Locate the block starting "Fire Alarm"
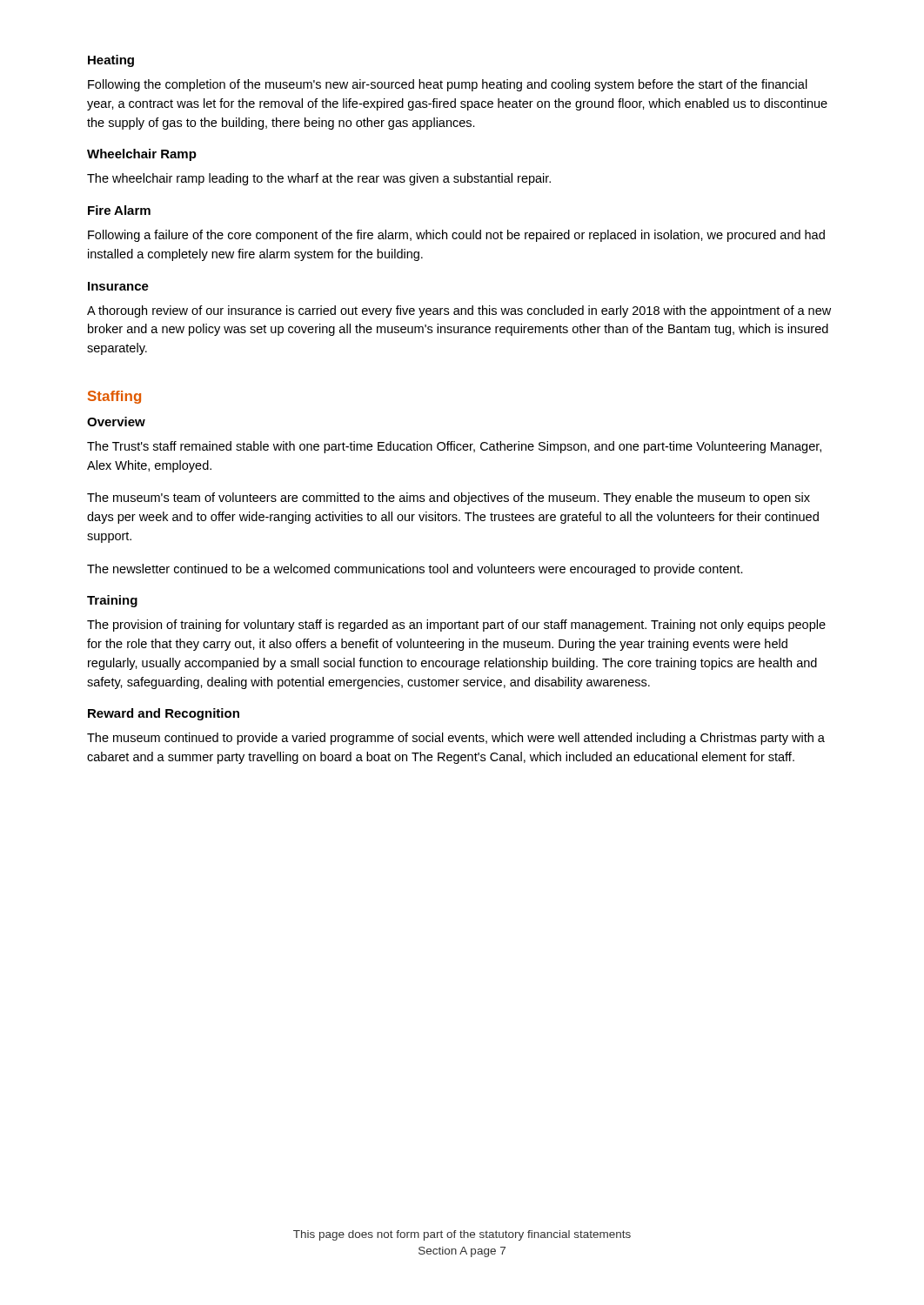This screenshot has height=1305, width=924. [119, 210]
